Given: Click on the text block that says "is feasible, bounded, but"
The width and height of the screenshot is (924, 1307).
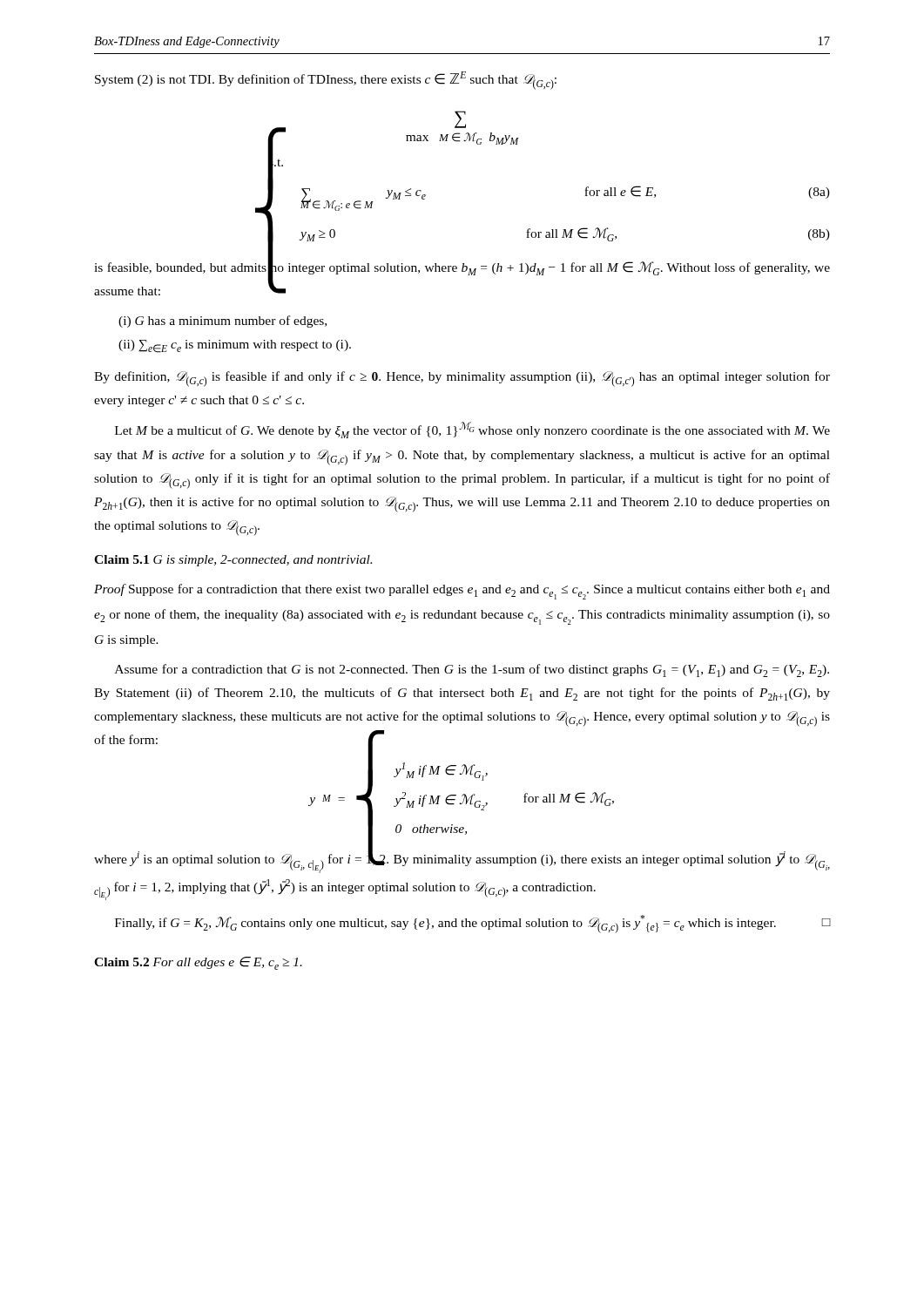Looking at the screenshot, I should click(462, 279).
